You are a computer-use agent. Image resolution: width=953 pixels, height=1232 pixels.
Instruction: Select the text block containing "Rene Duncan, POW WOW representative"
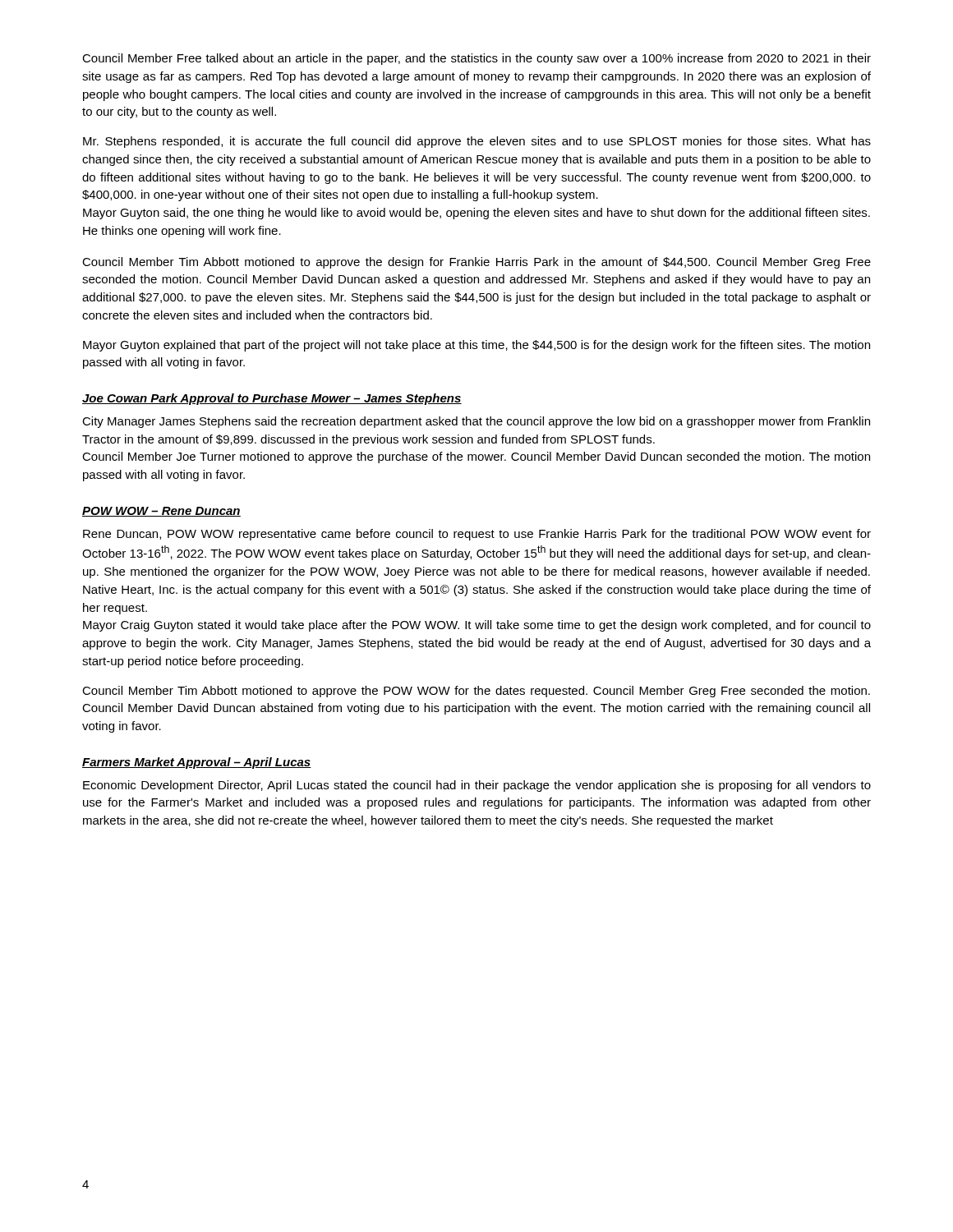click(476, 597)
